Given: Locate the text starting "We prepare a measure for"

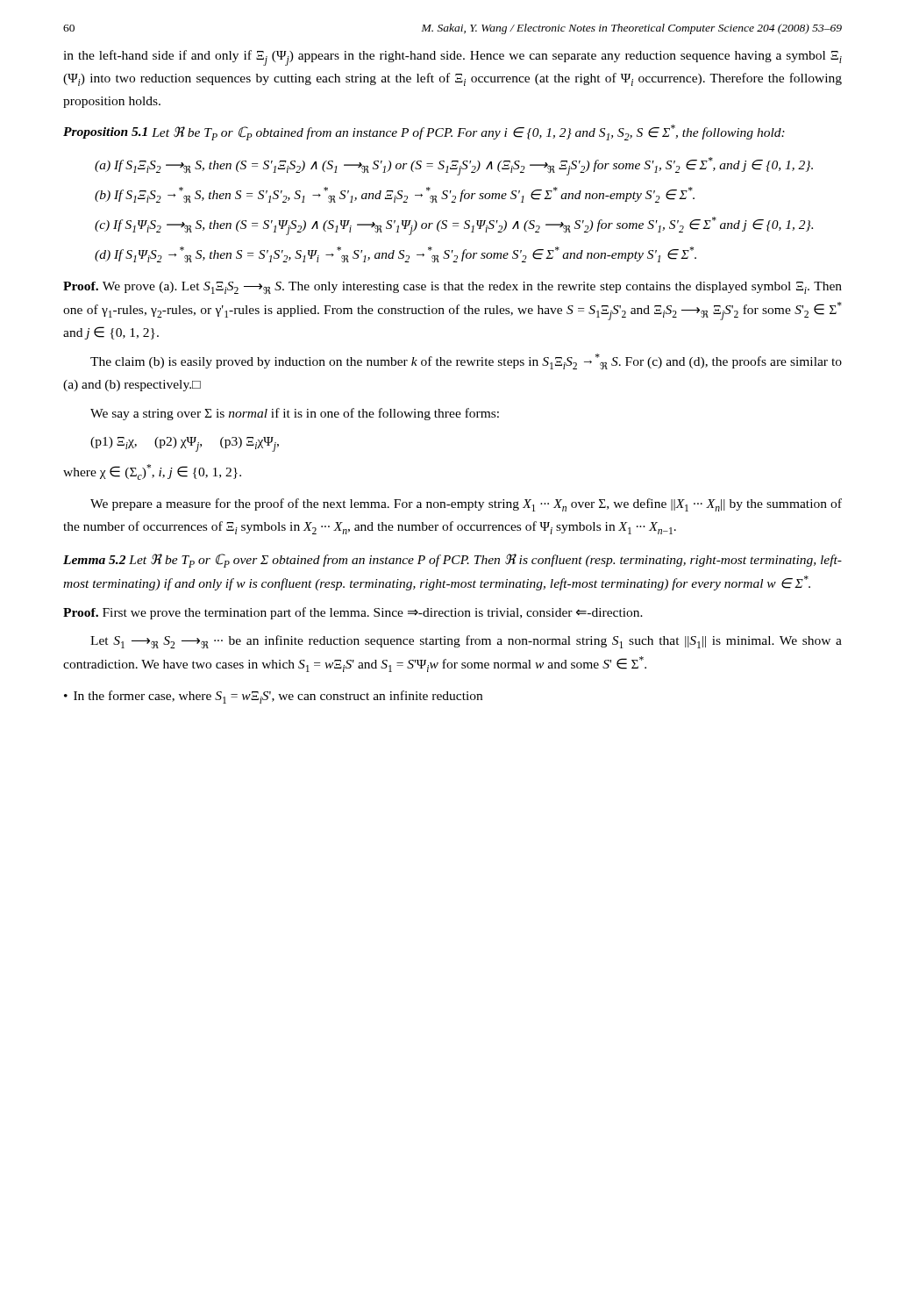Looking at the screenshot, I should [x=452, y=517].
